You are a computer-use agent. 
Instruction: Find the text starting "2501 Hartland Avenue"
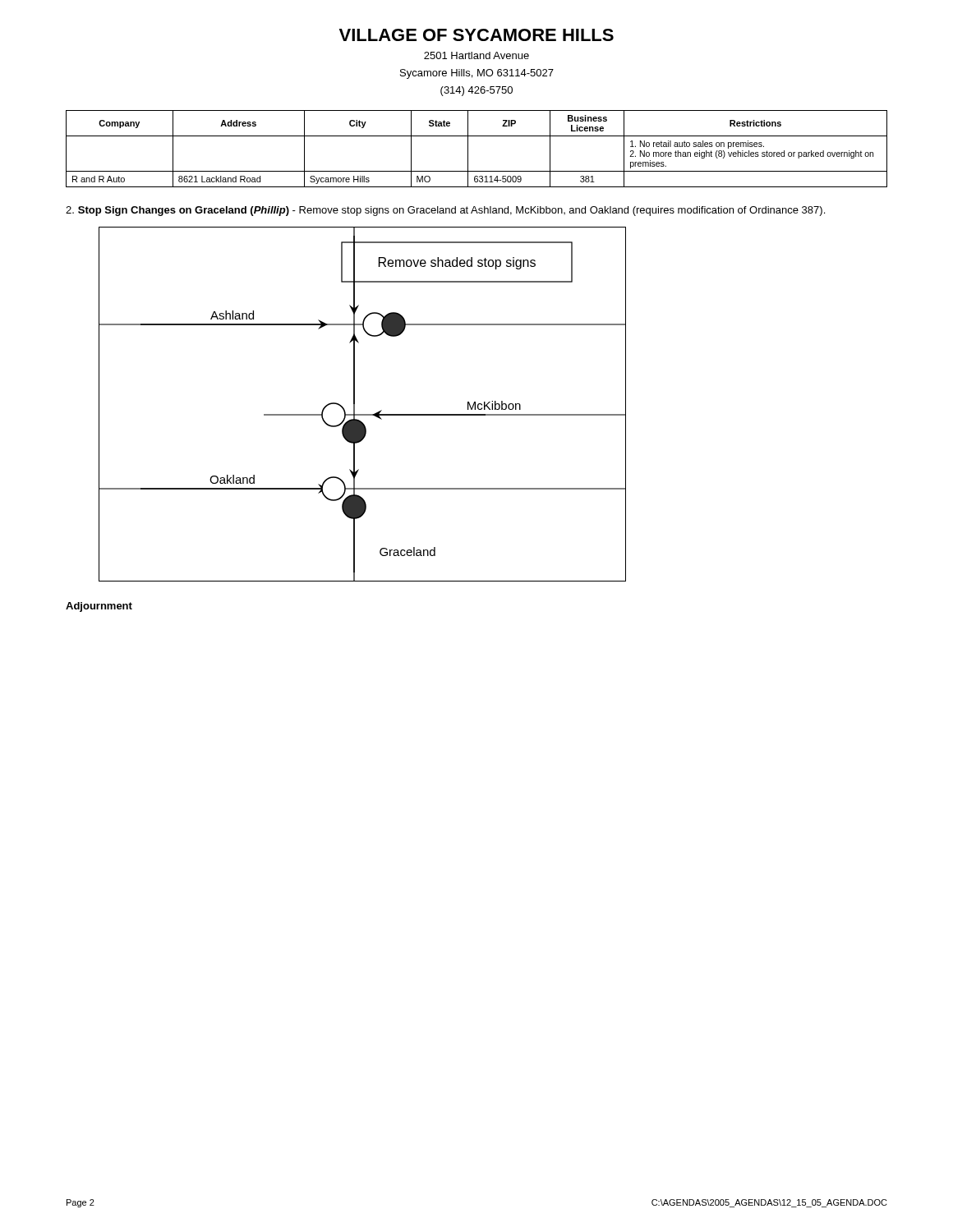[476, 73]
